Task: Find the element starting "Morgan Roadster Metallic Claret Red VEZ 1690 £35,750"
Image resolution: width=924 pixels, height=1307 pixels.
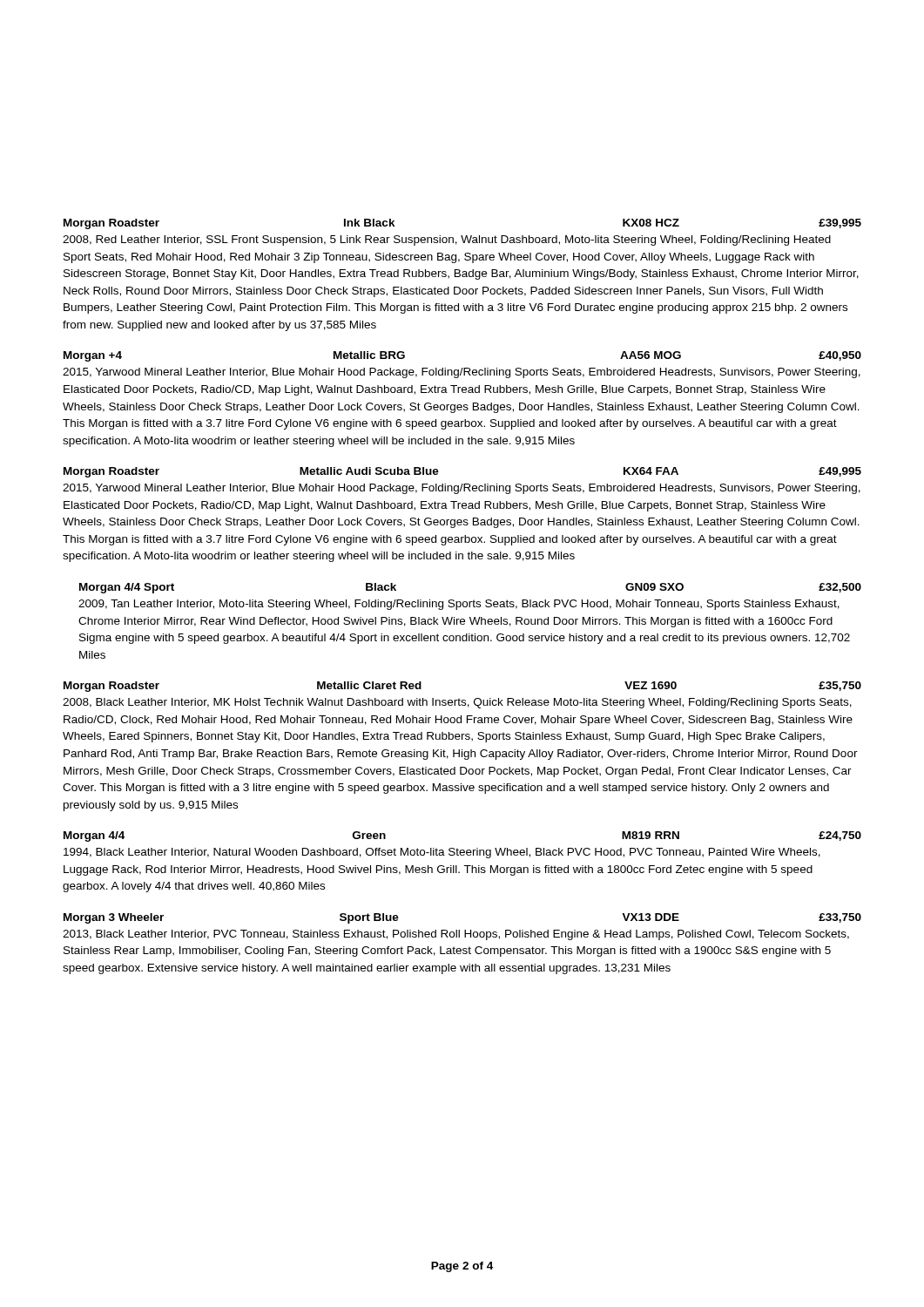Action: coord(462,746)
